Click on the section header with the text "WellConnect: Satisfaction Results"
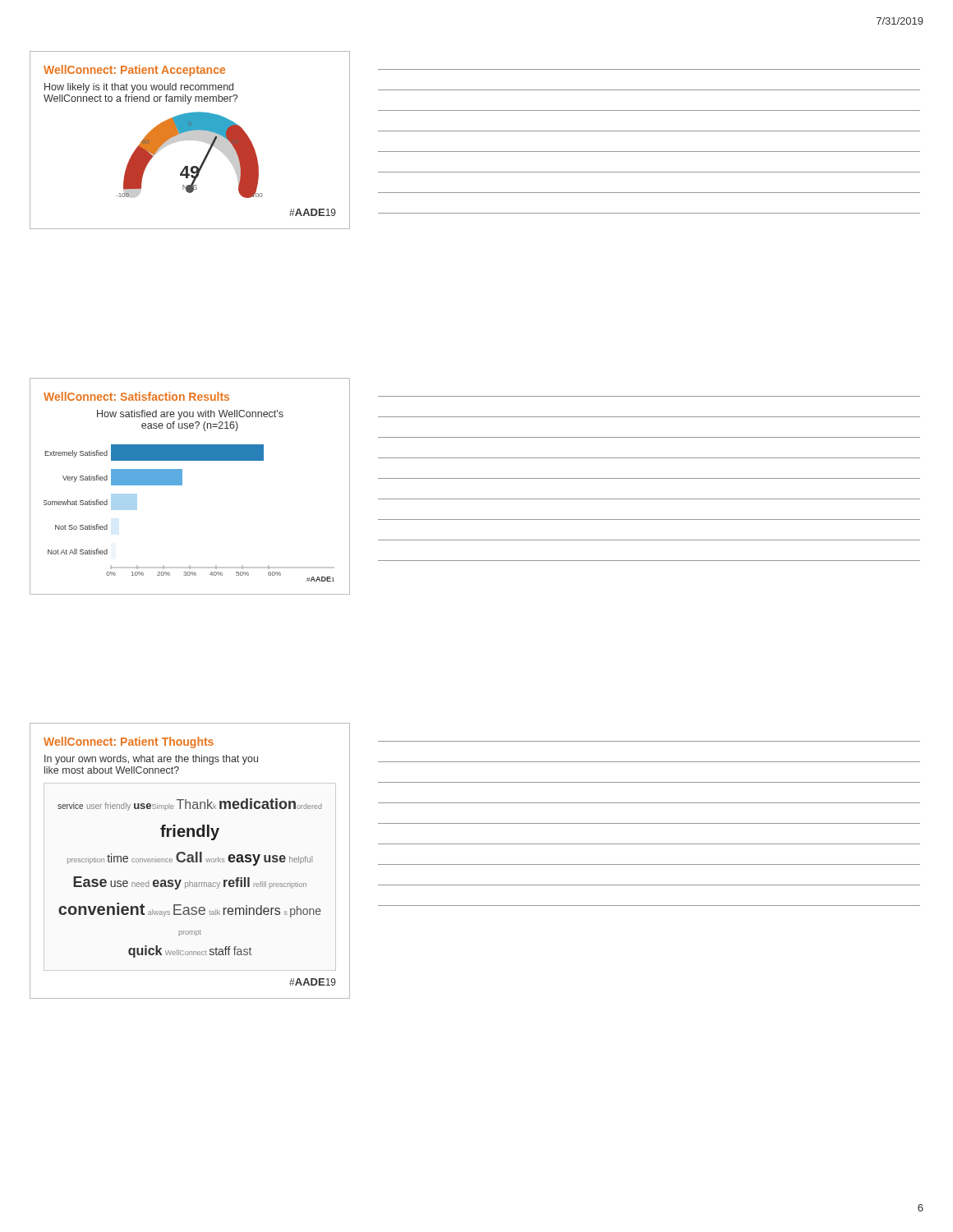The height and width of the screenshot is (1232, 953). [137, 397]
